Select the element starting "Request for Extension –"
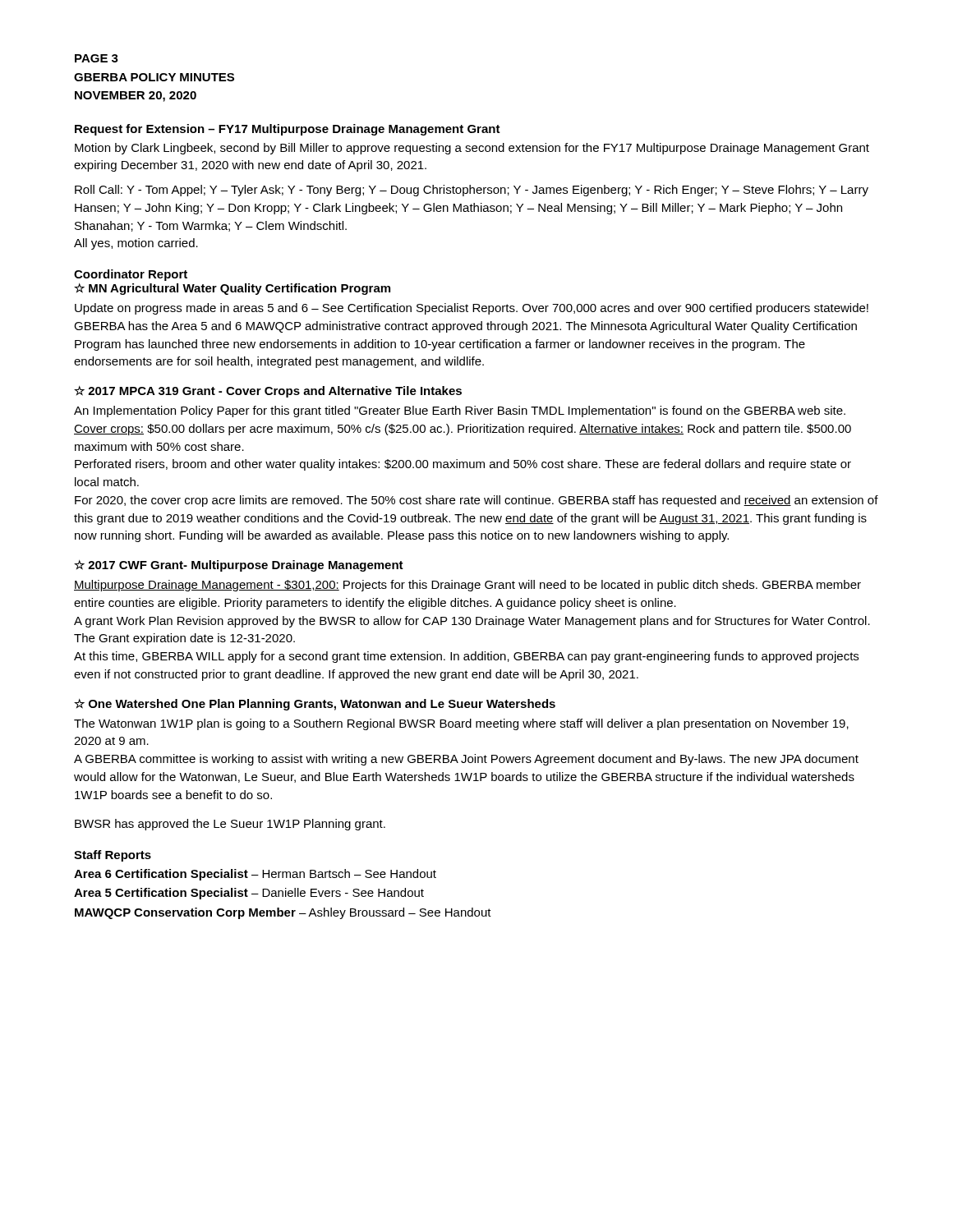Viewport: 953px width, 1232px height. [287, 128]
